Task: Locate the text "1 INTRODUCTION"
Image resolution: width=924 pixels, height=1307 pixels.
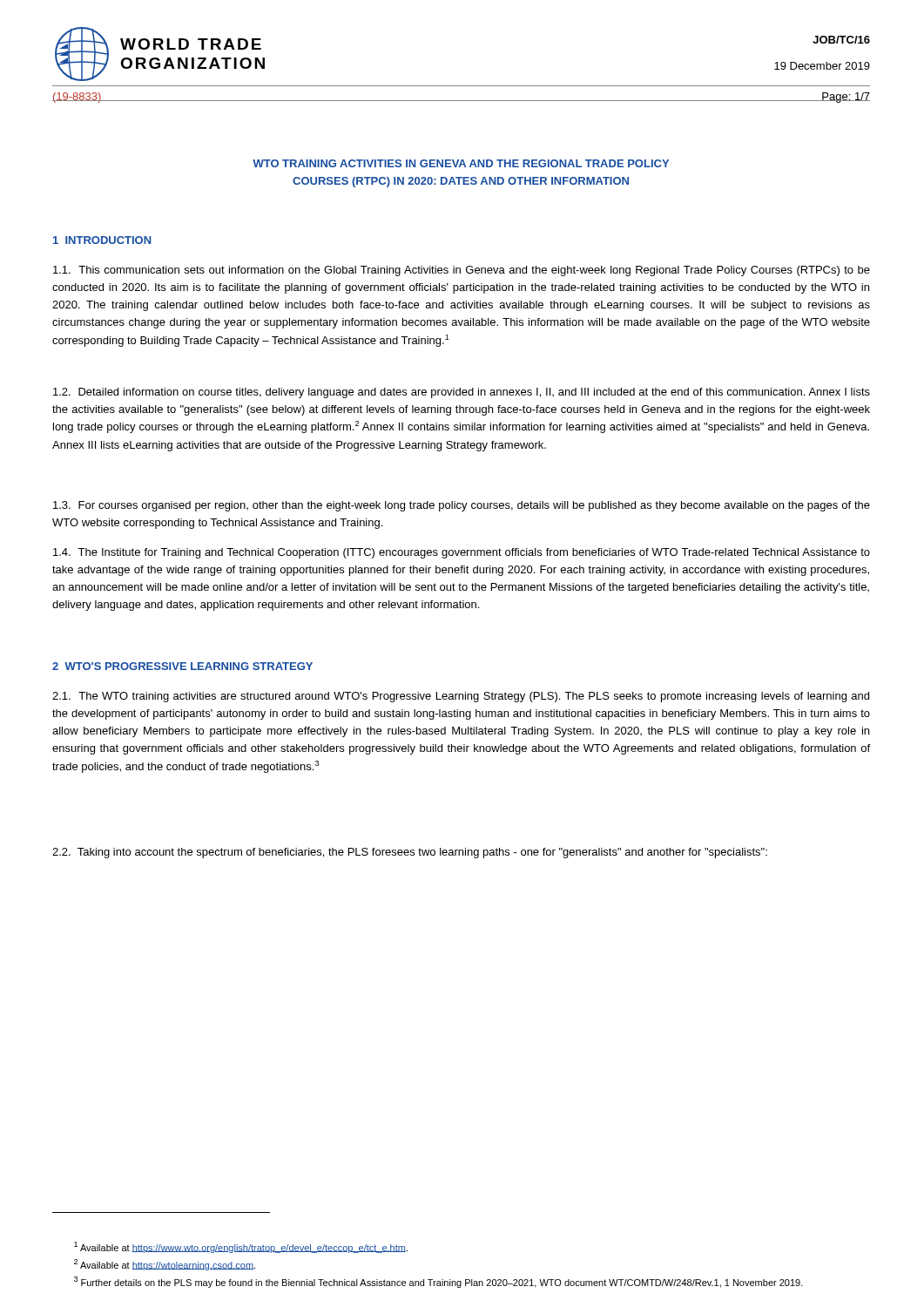Action: (x=102, y=240)
